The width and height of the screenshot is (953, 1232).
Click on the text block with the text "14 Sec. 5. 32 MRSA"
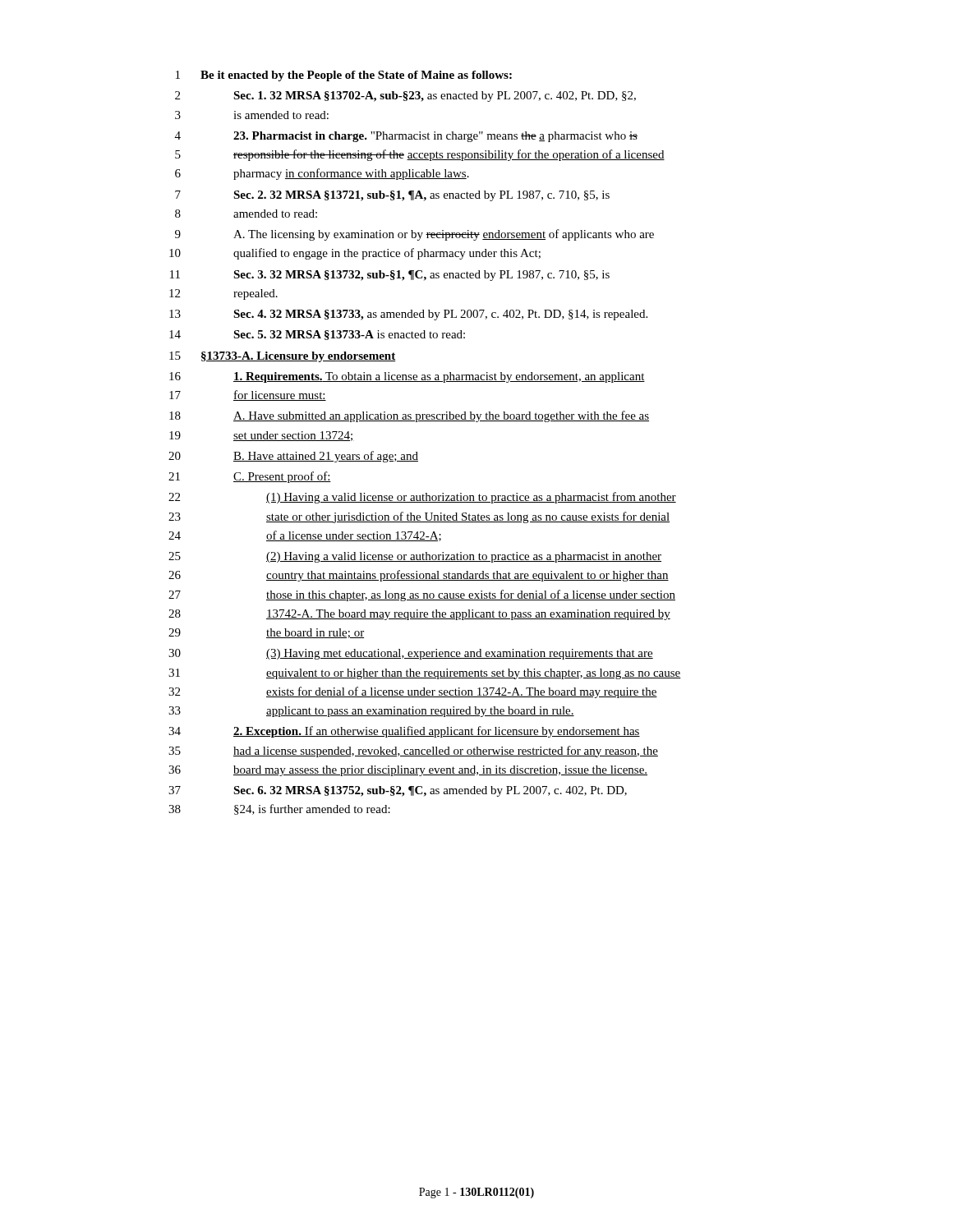476,335
